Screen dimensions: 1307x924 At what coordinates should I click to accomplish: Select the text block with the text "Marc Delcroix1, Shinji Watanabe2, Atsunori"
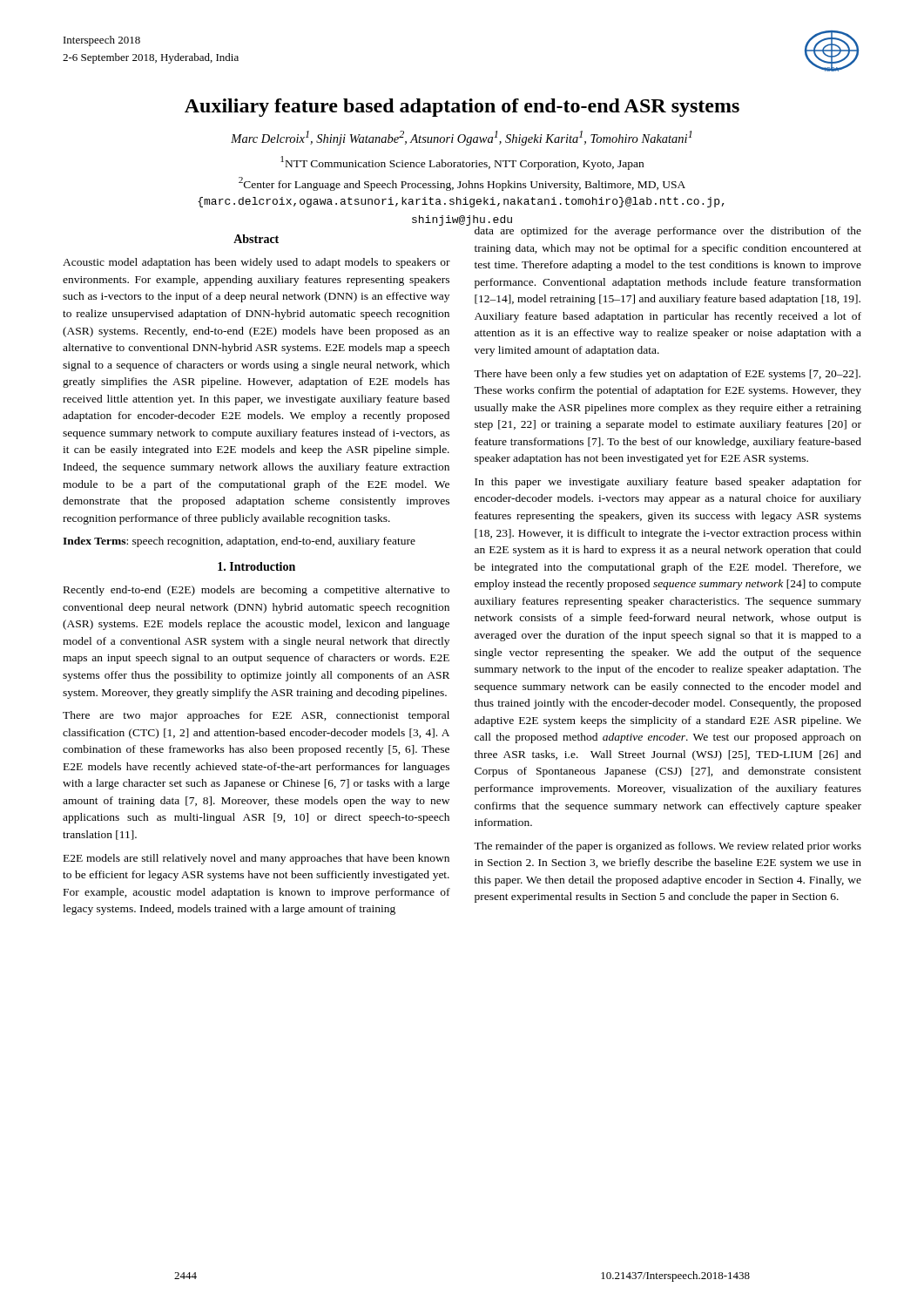462,137
